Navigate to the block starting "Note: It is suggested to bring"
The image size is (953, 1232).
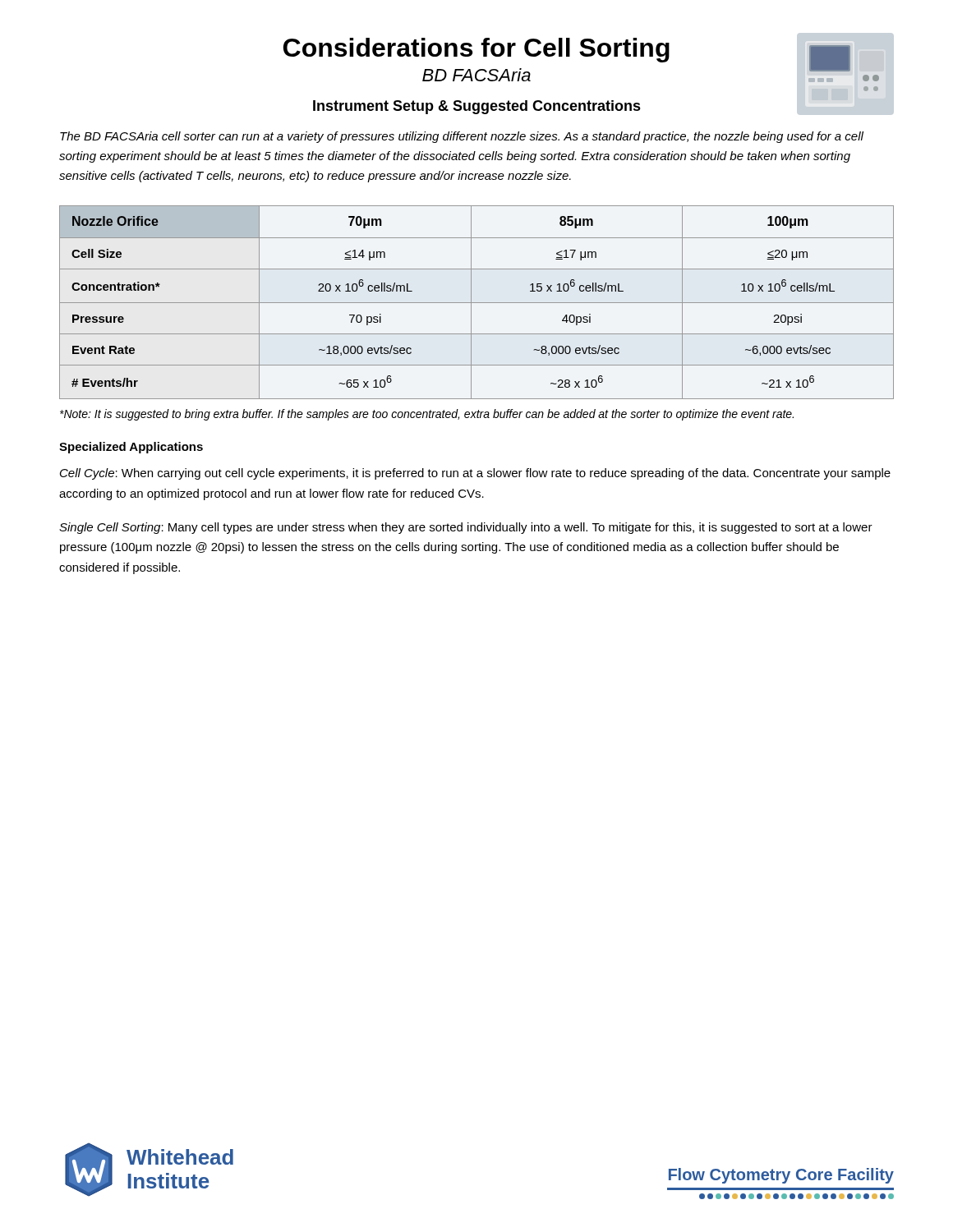tap(427, 414)
